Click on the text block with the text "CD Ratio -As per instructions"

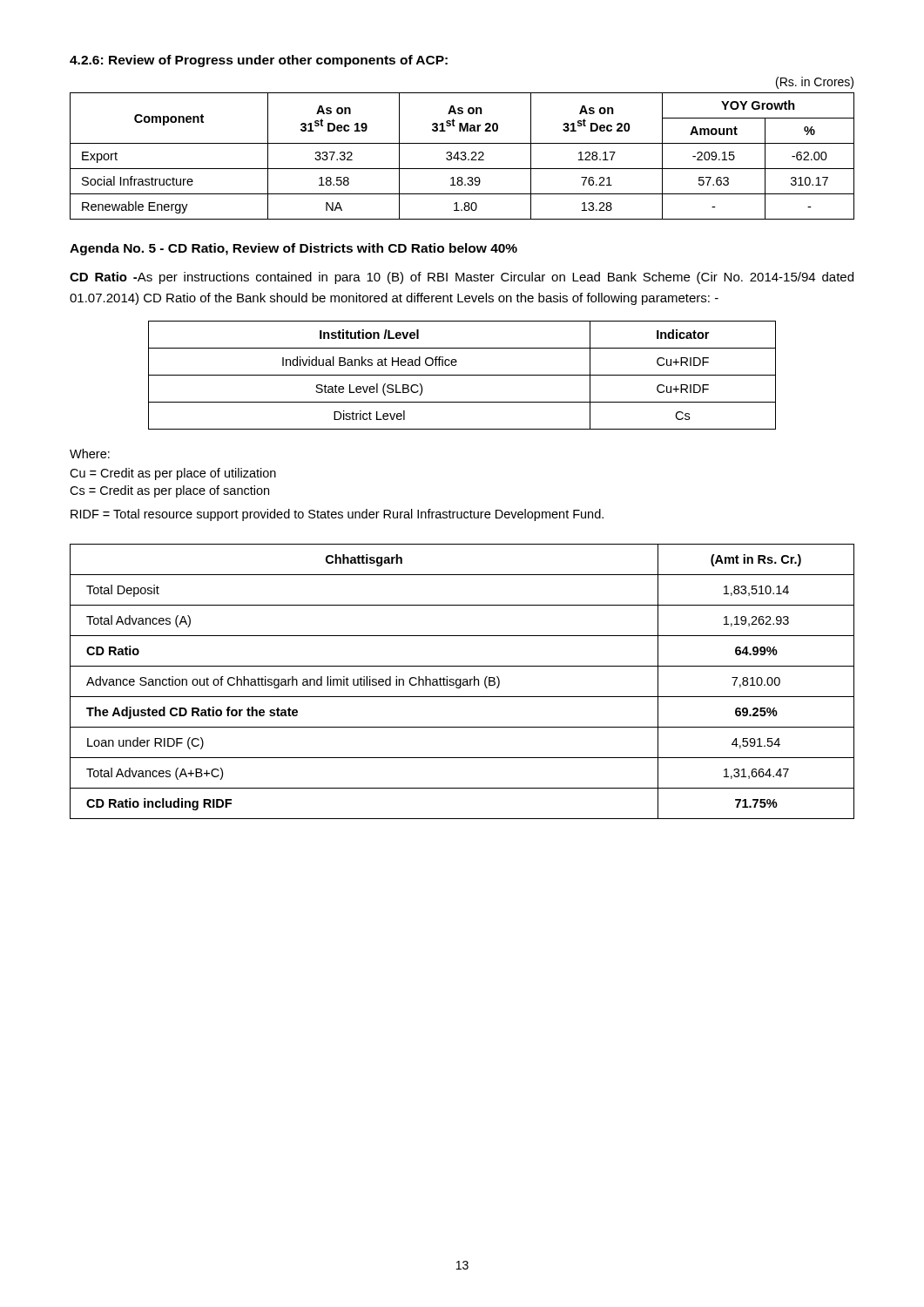[462, 287]
